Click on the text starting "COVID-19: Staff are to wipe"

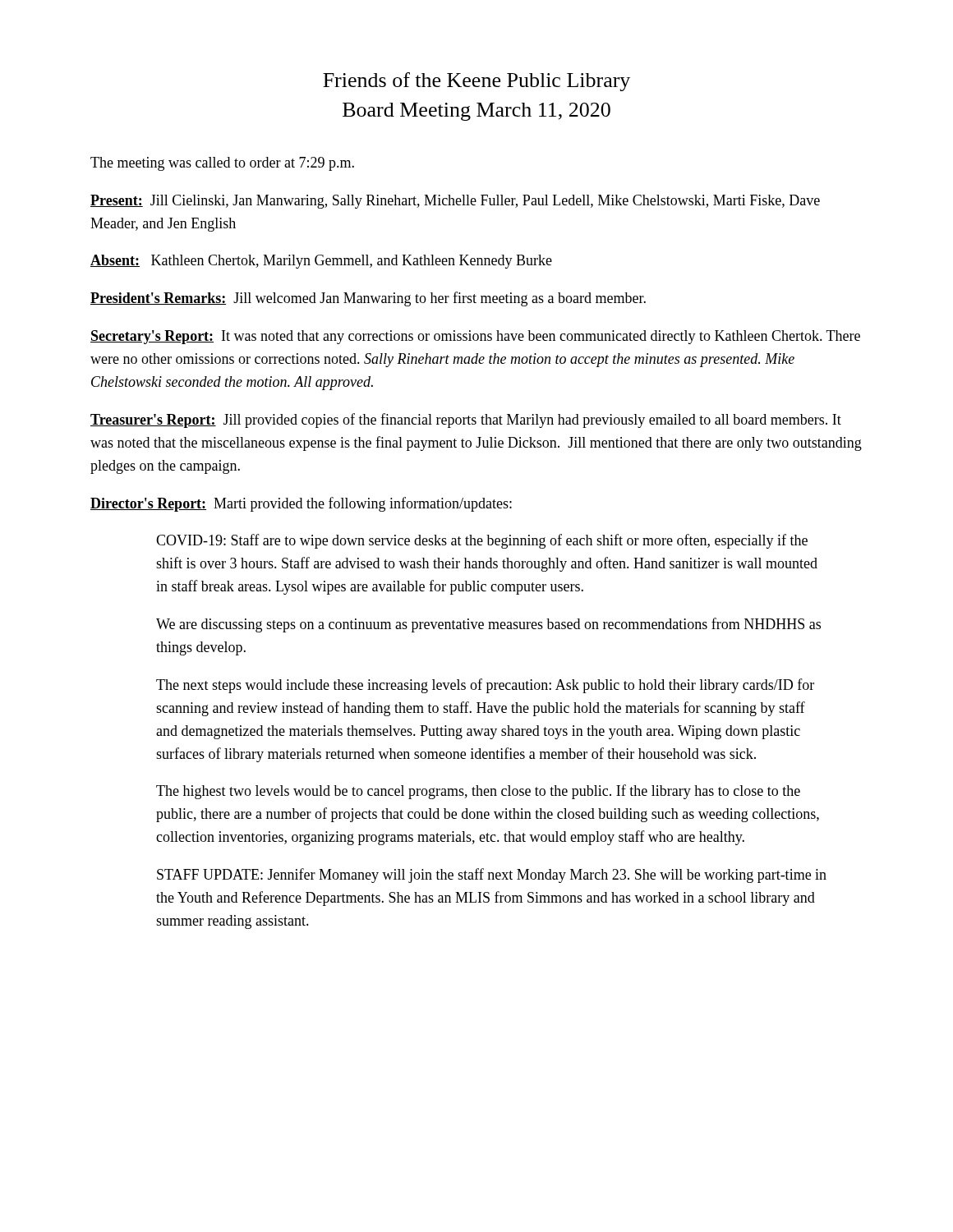(487, 564)
